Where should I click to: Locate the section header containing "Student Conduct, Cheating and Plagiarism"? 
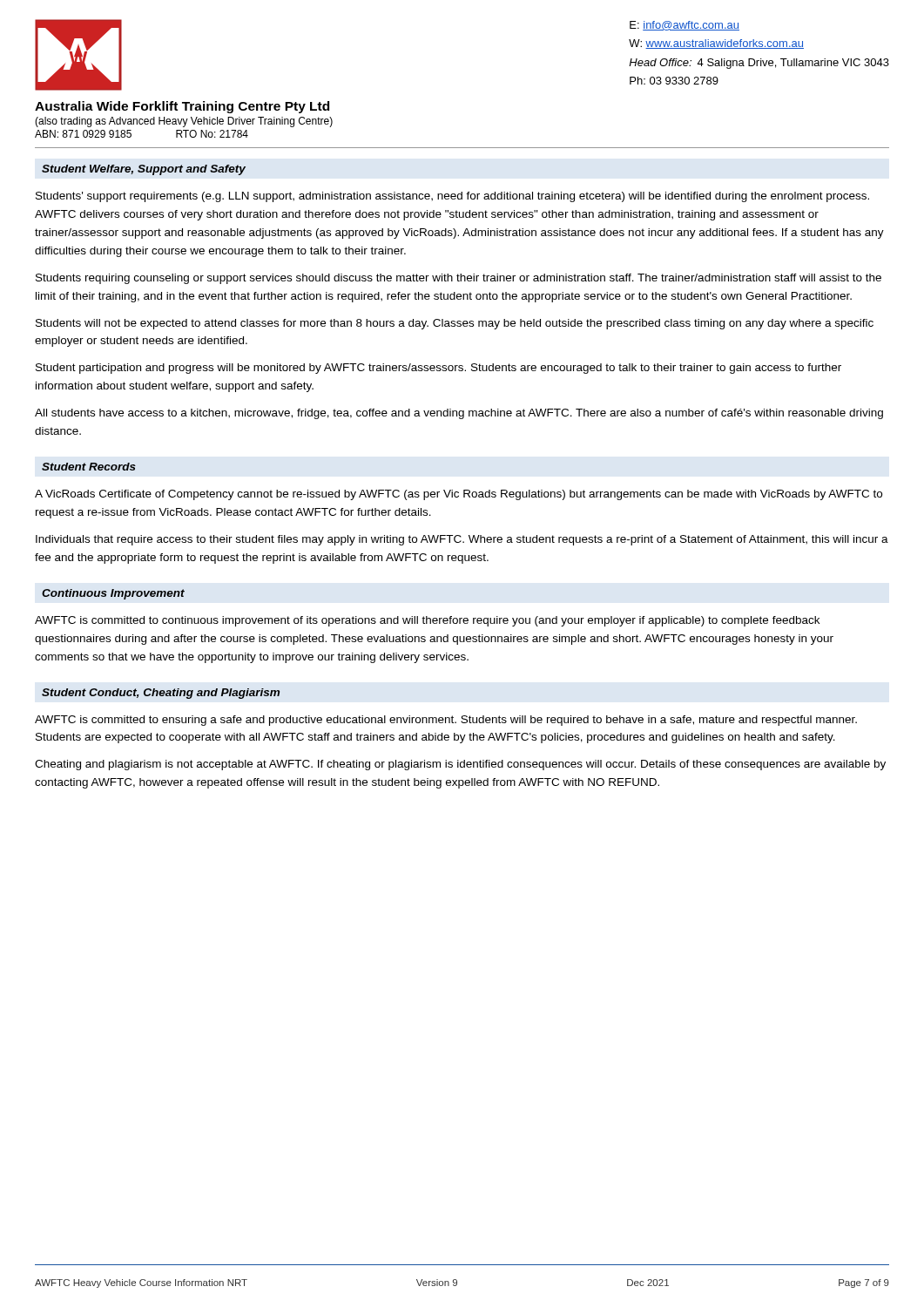(x=161, y=692)
